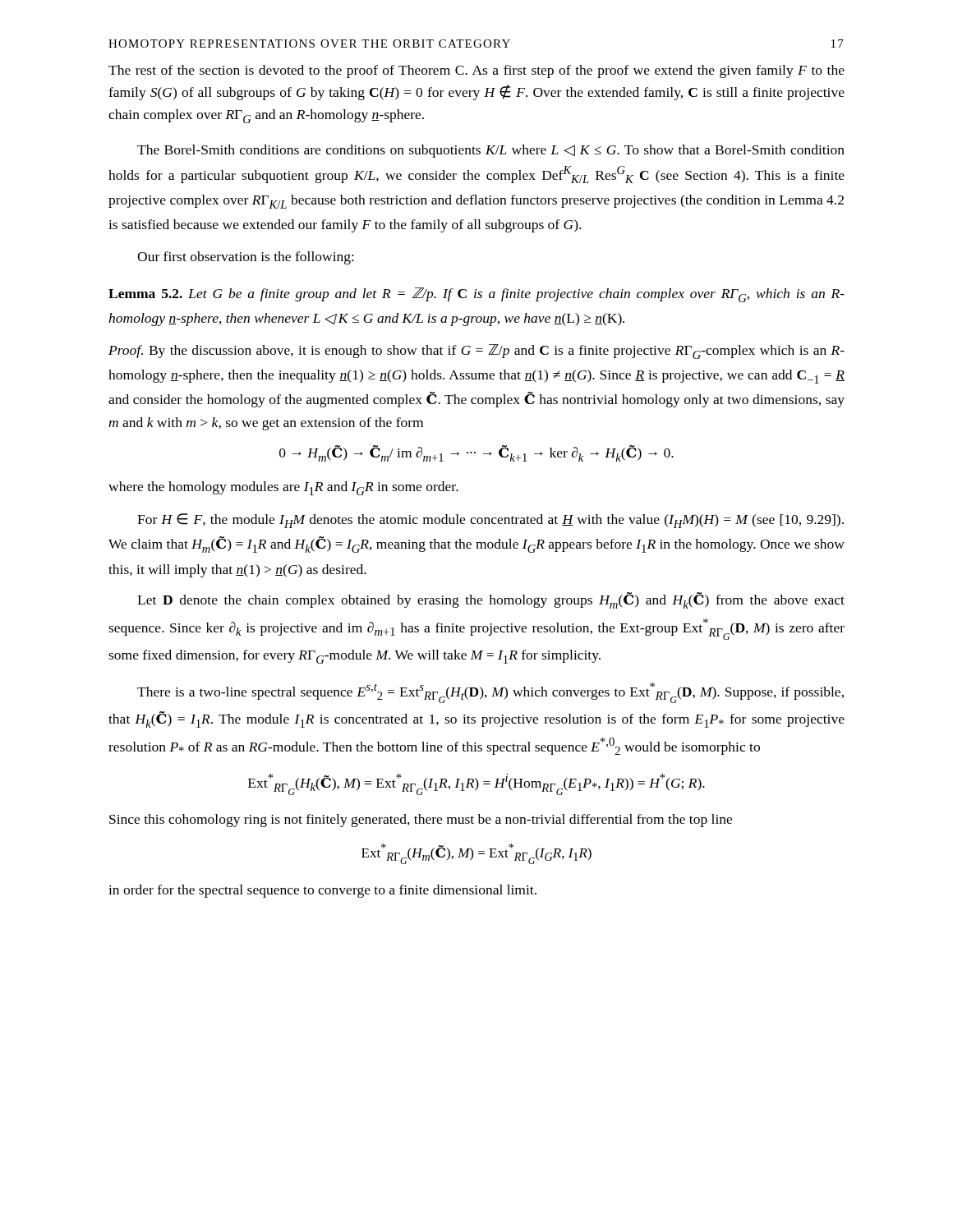Image resolution: width=953 pixels, height=1232 pixels.
Task: Locate the formula that says "Ext*RΓG(Hm(C̃), M) ="
Action: [x=476, y=854]
